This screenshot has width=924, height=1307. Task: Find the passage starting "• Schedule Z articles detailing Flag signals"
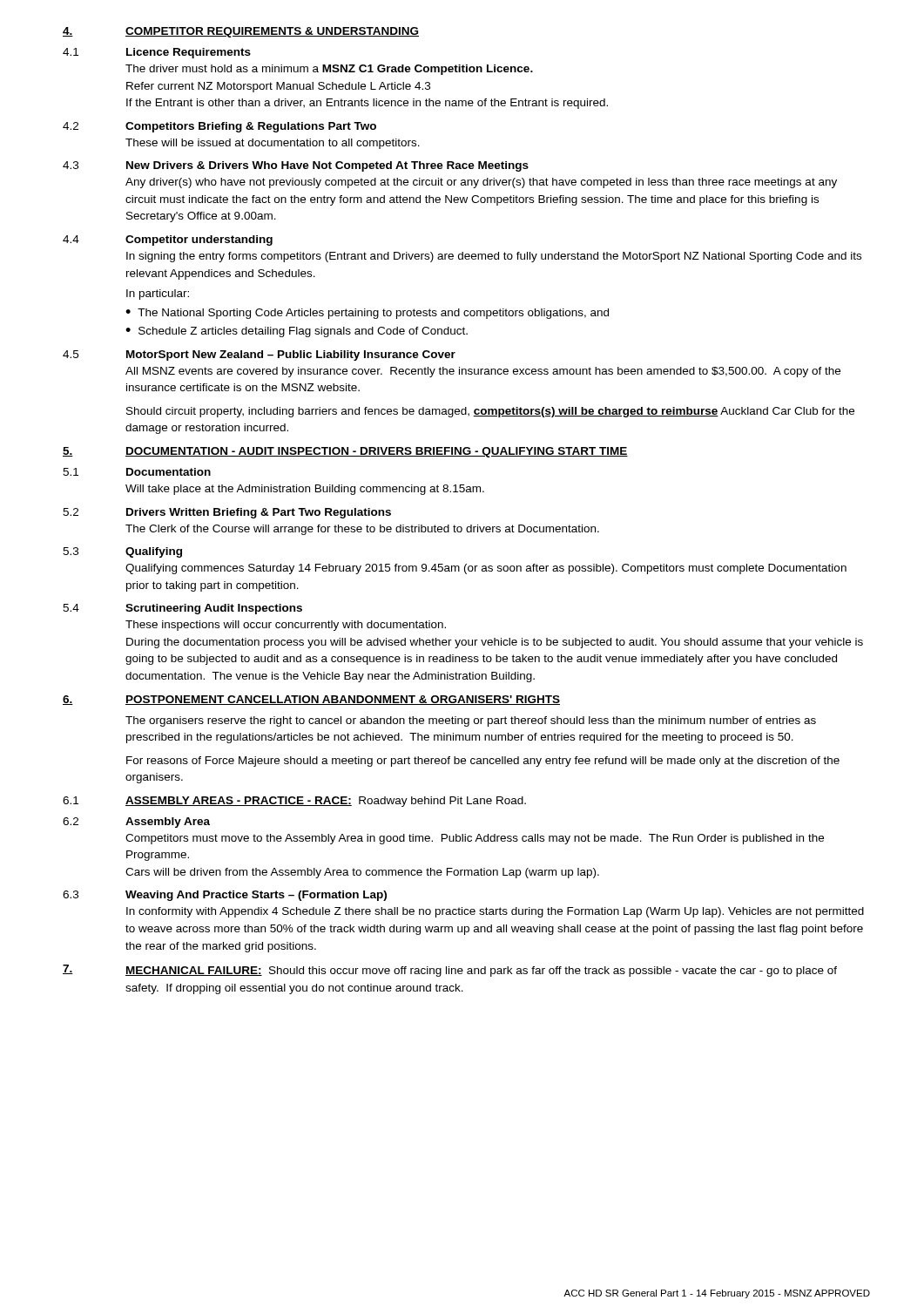coord(297,331)
